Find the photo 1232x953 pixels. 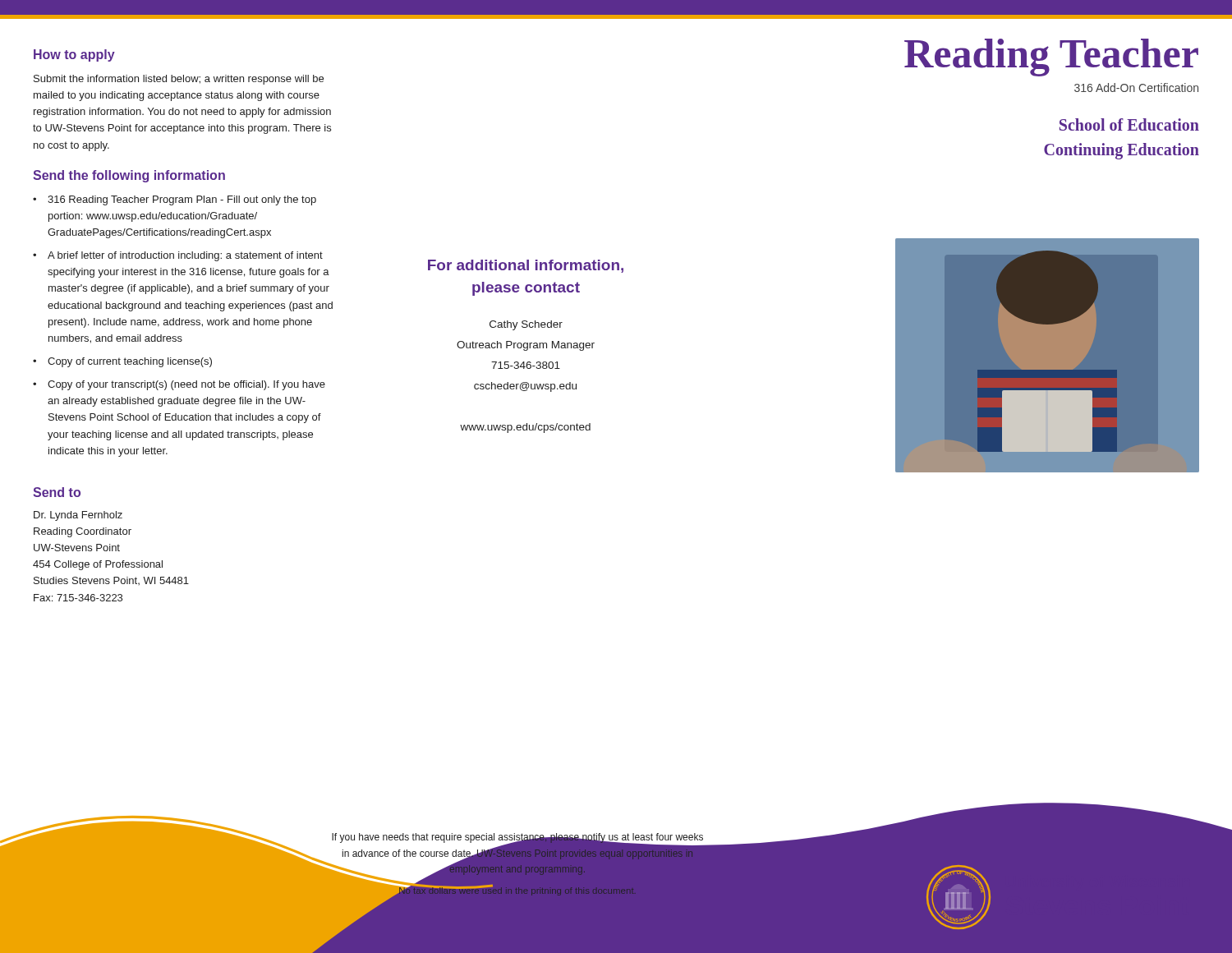(x=1047, y=355)
